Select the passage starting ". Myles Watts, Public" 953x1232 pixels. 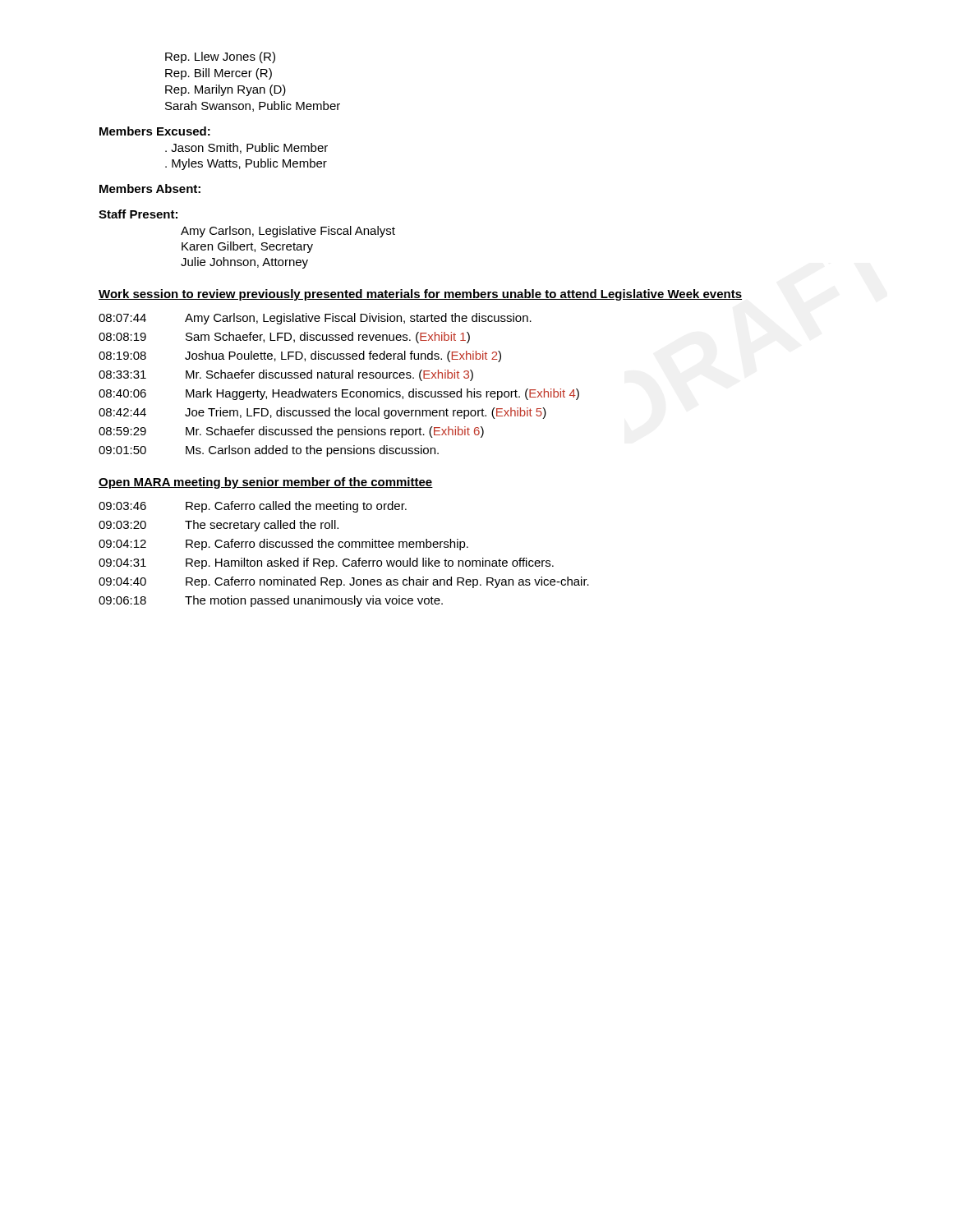(246, 164)
